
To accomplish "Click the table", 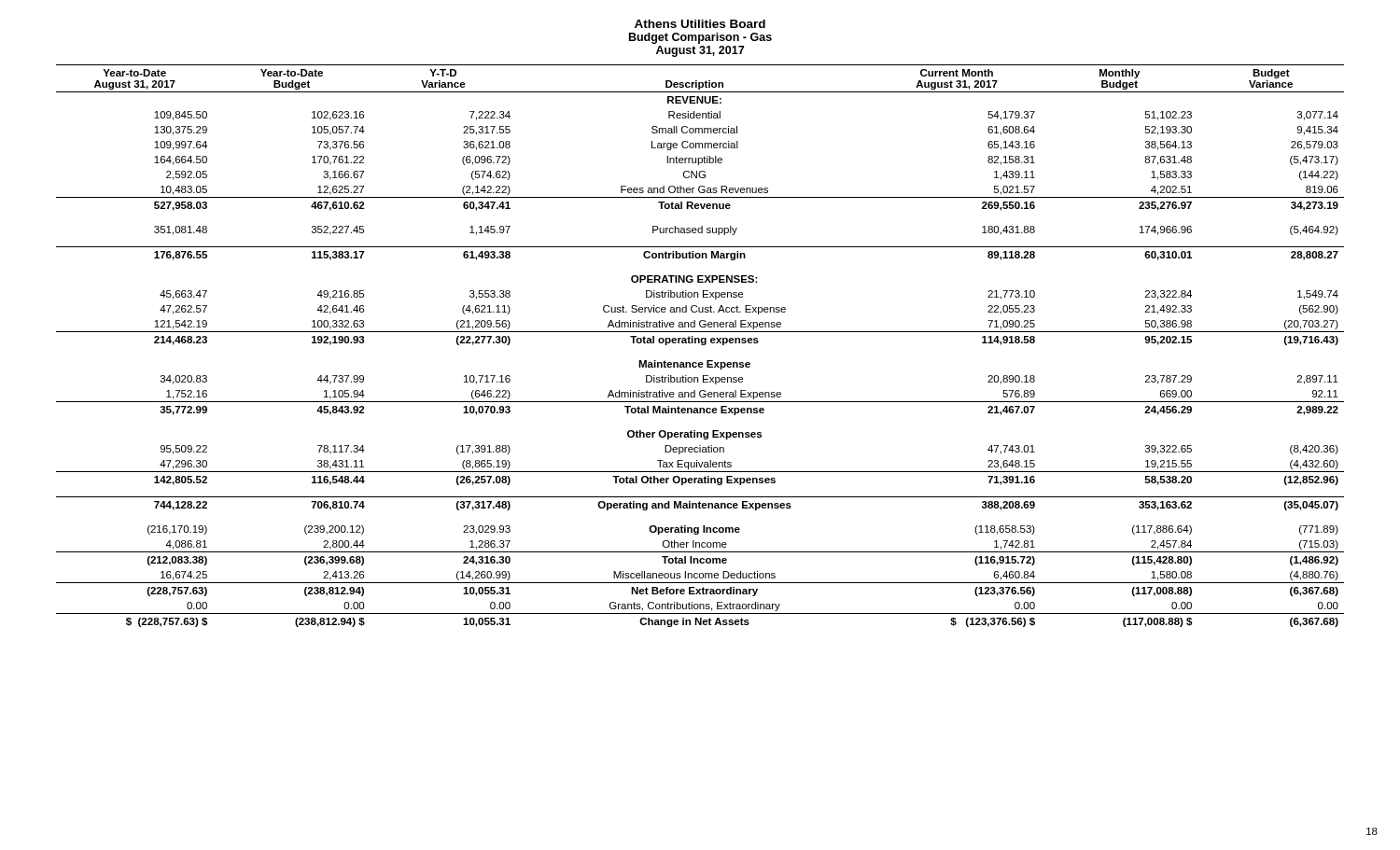I will tap(700, 347).
